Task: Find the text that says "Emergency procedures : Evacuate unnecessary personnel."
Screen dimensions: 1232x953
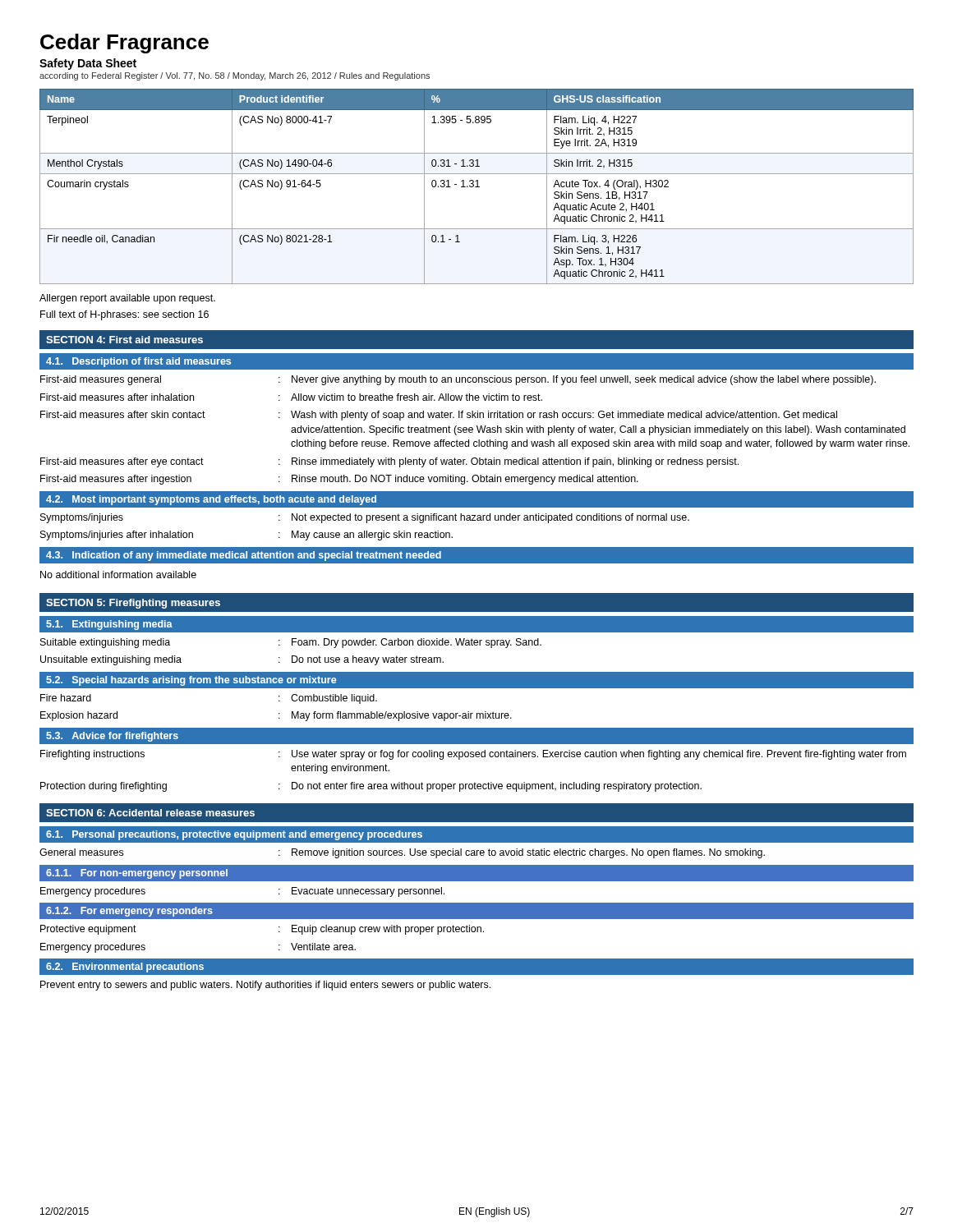Action: click(476, 891)
